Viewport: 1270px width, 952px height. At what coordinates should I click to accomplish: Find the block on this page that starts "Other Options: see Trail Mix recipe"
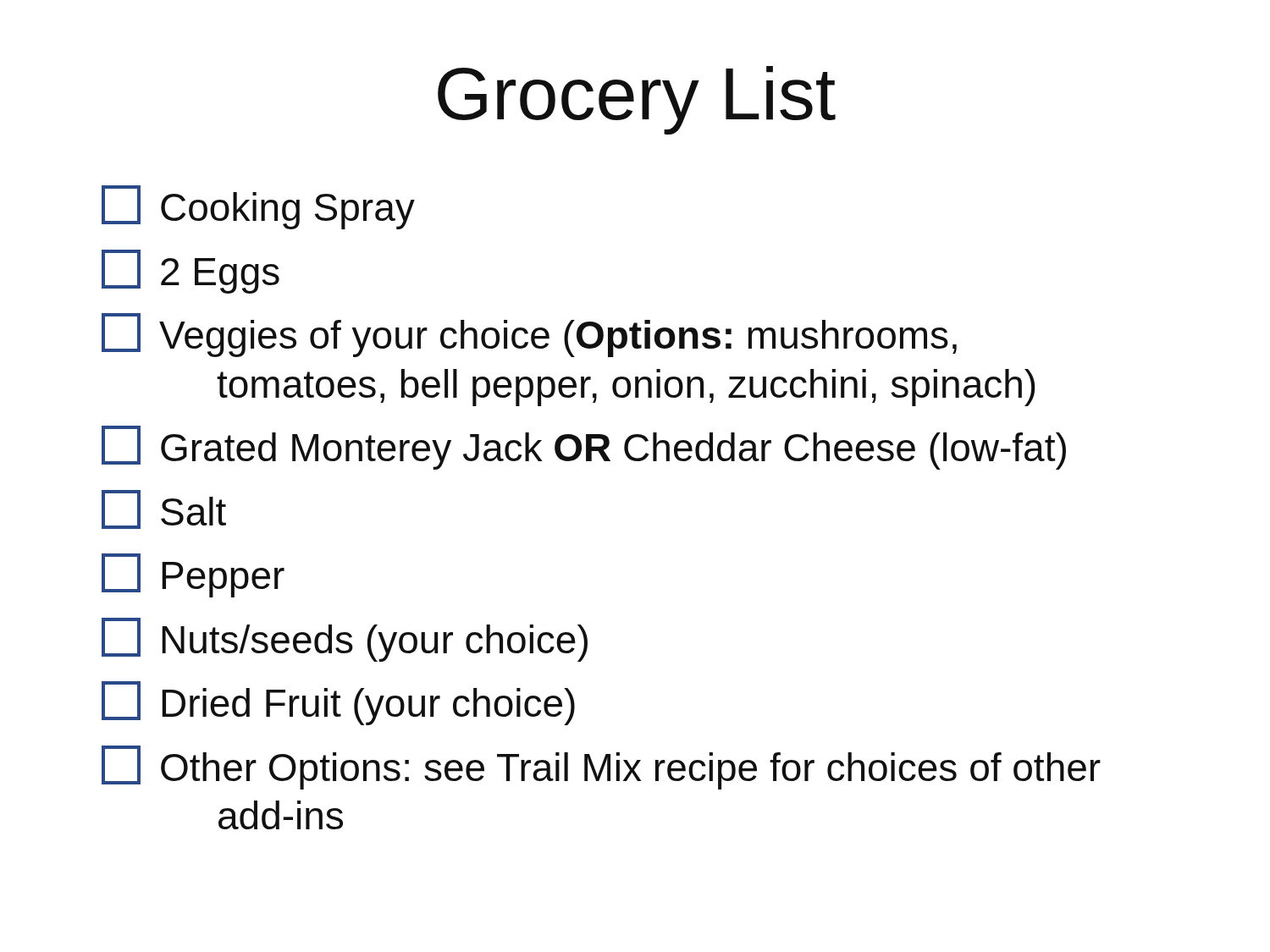[x=601, y=792]
